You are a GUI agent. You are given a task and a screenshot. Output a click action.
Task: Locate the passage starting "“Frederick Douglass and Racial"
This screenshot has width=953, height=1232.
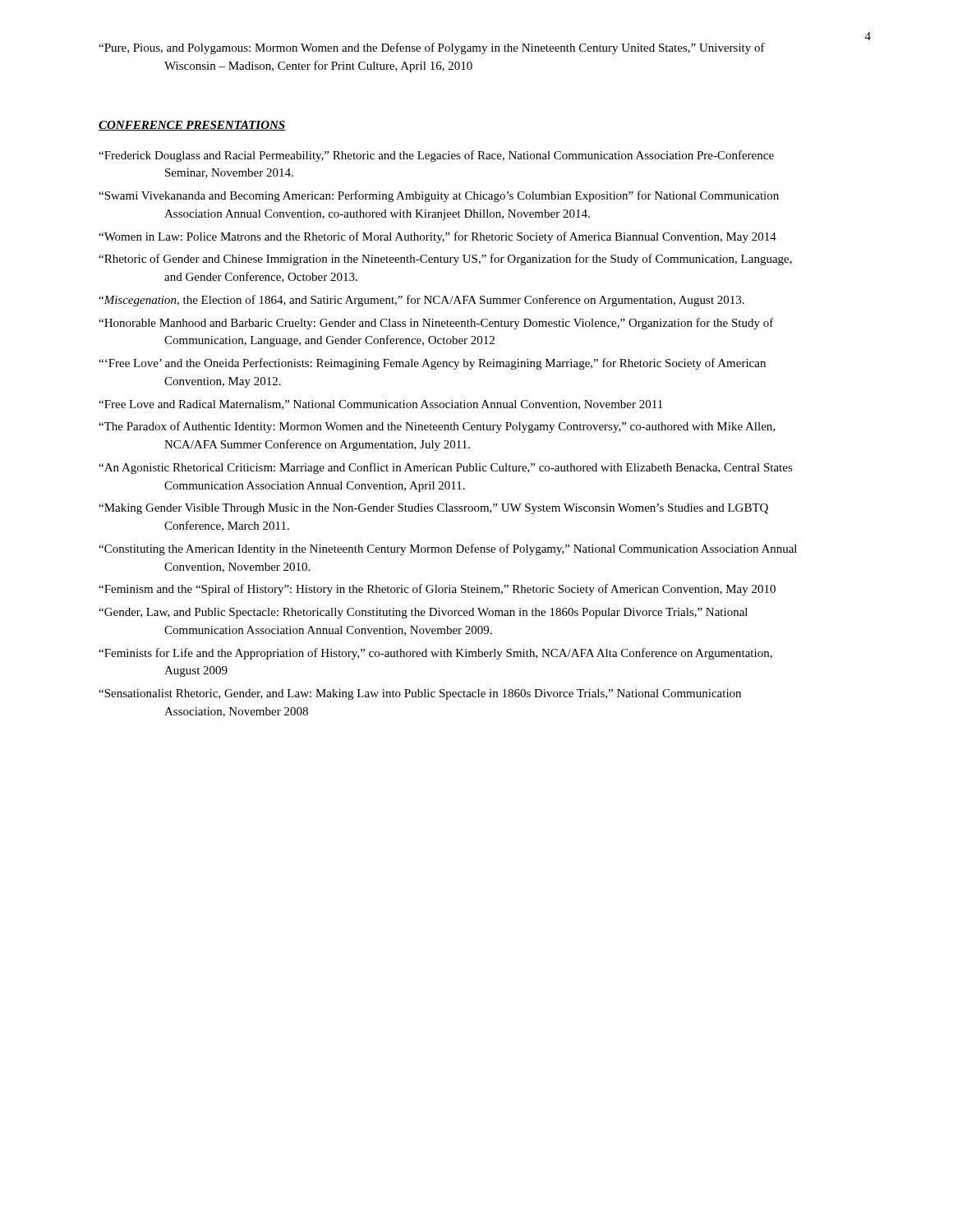[x=436, y=164]
